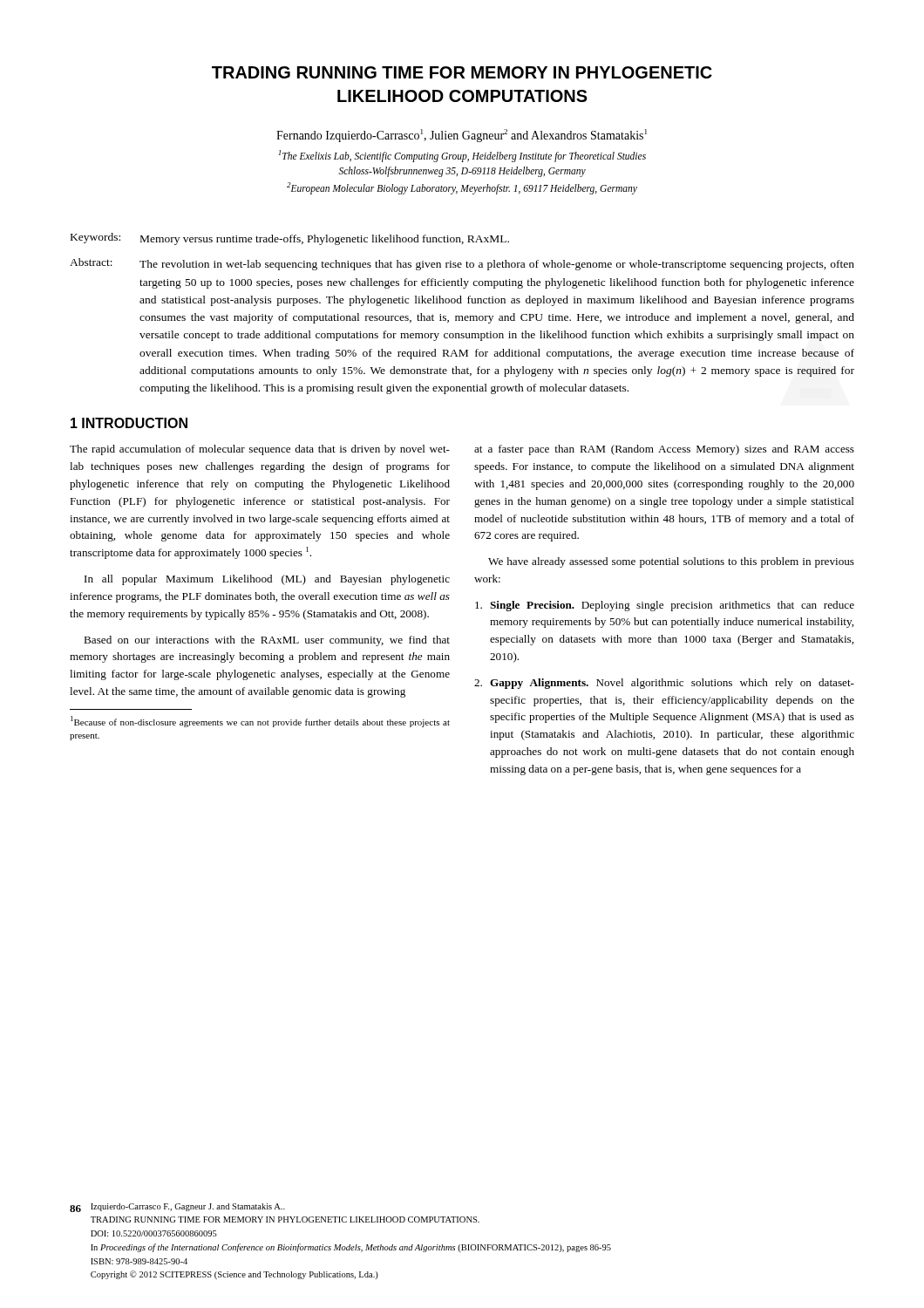Image resolution: width=924 pixels, height=1308 pixels.
Task: Find the block on this page that starts "2. Gappy Alignments."
Action: (x=664, y=726)
